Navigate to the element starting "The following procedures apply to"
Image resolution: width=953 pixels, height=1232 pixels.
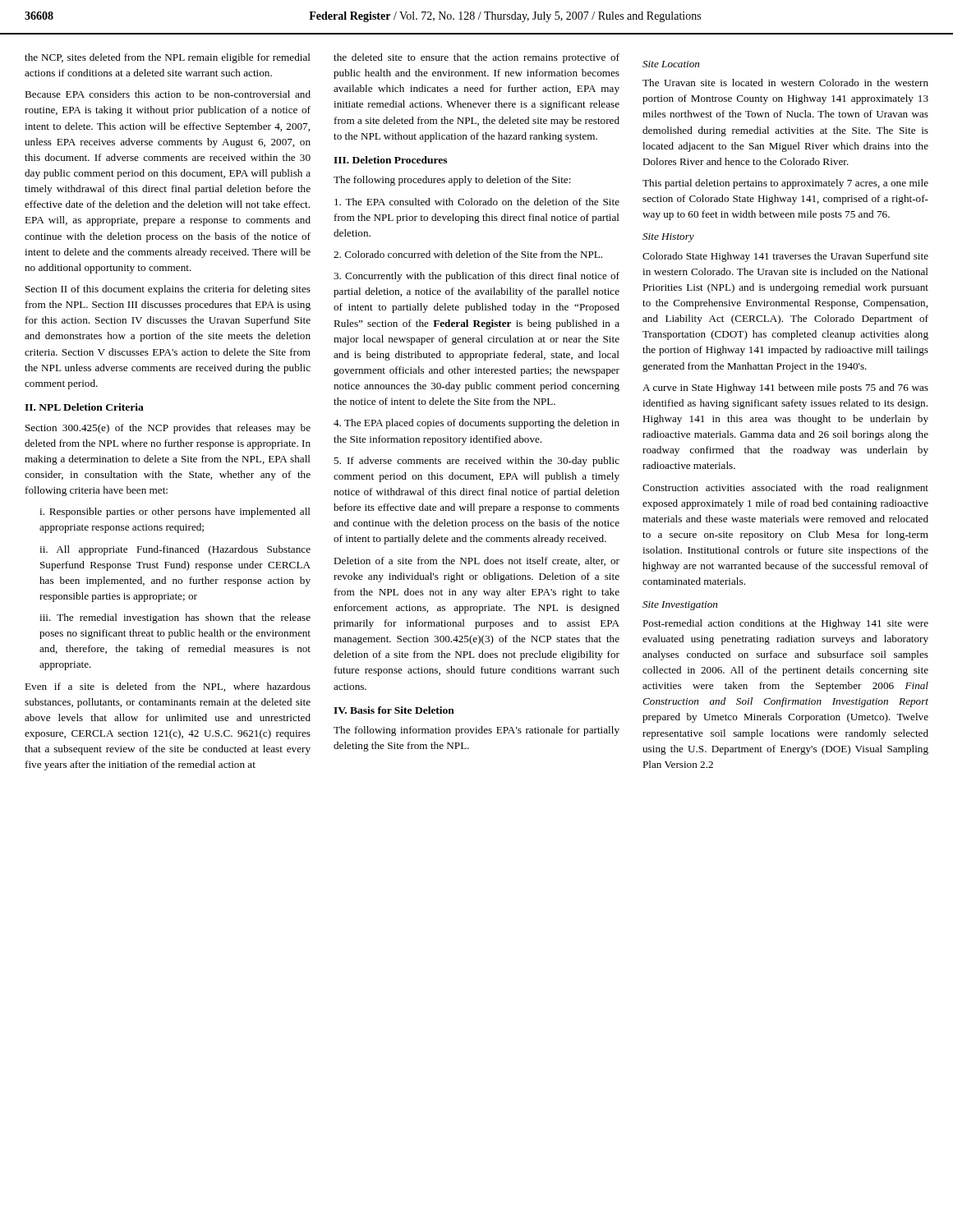tap(476, 180)
